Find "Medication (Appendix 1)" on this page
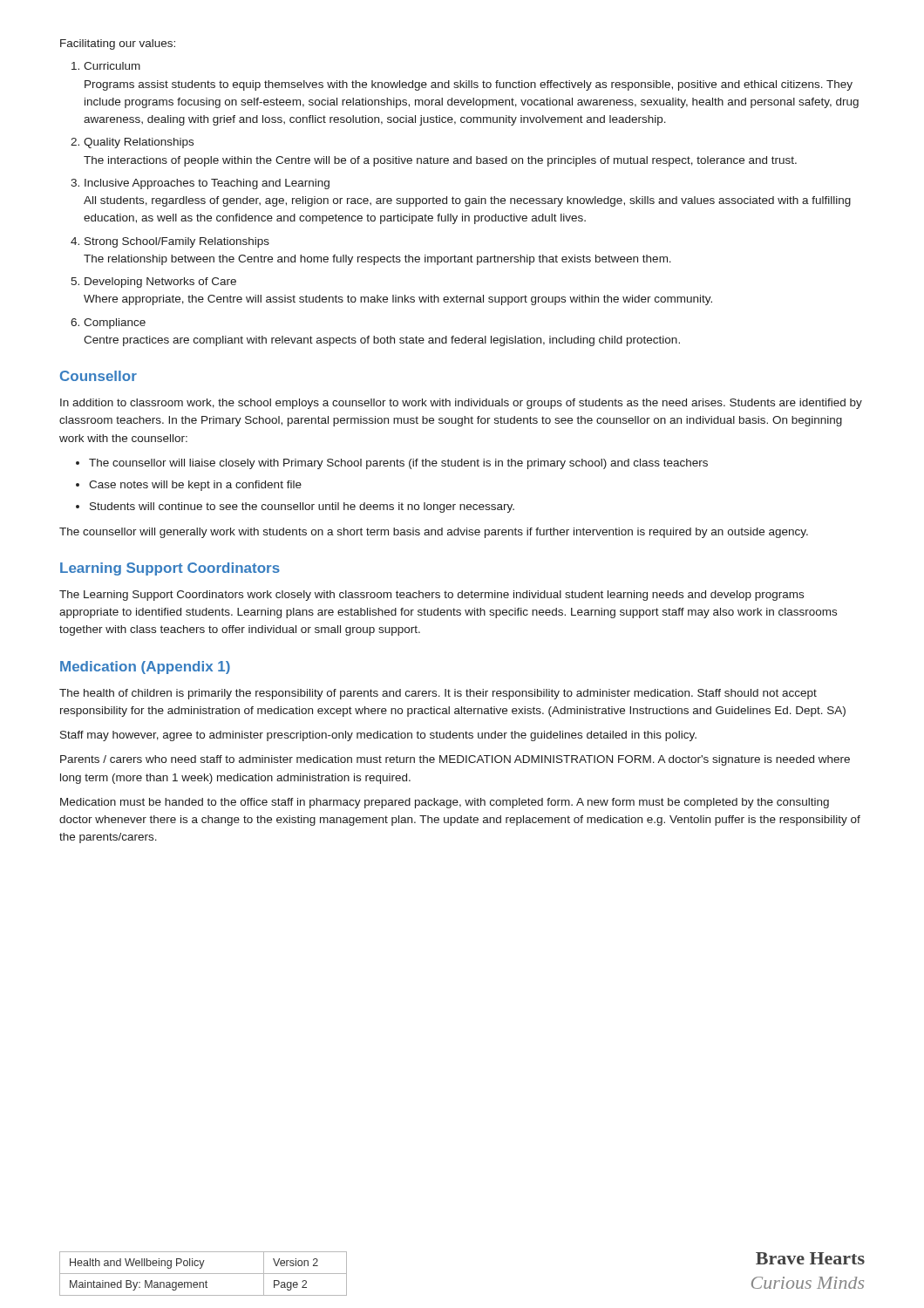The width and height of the screenshot is (924, 1308). pyautogui.click(x=145, y=666)
